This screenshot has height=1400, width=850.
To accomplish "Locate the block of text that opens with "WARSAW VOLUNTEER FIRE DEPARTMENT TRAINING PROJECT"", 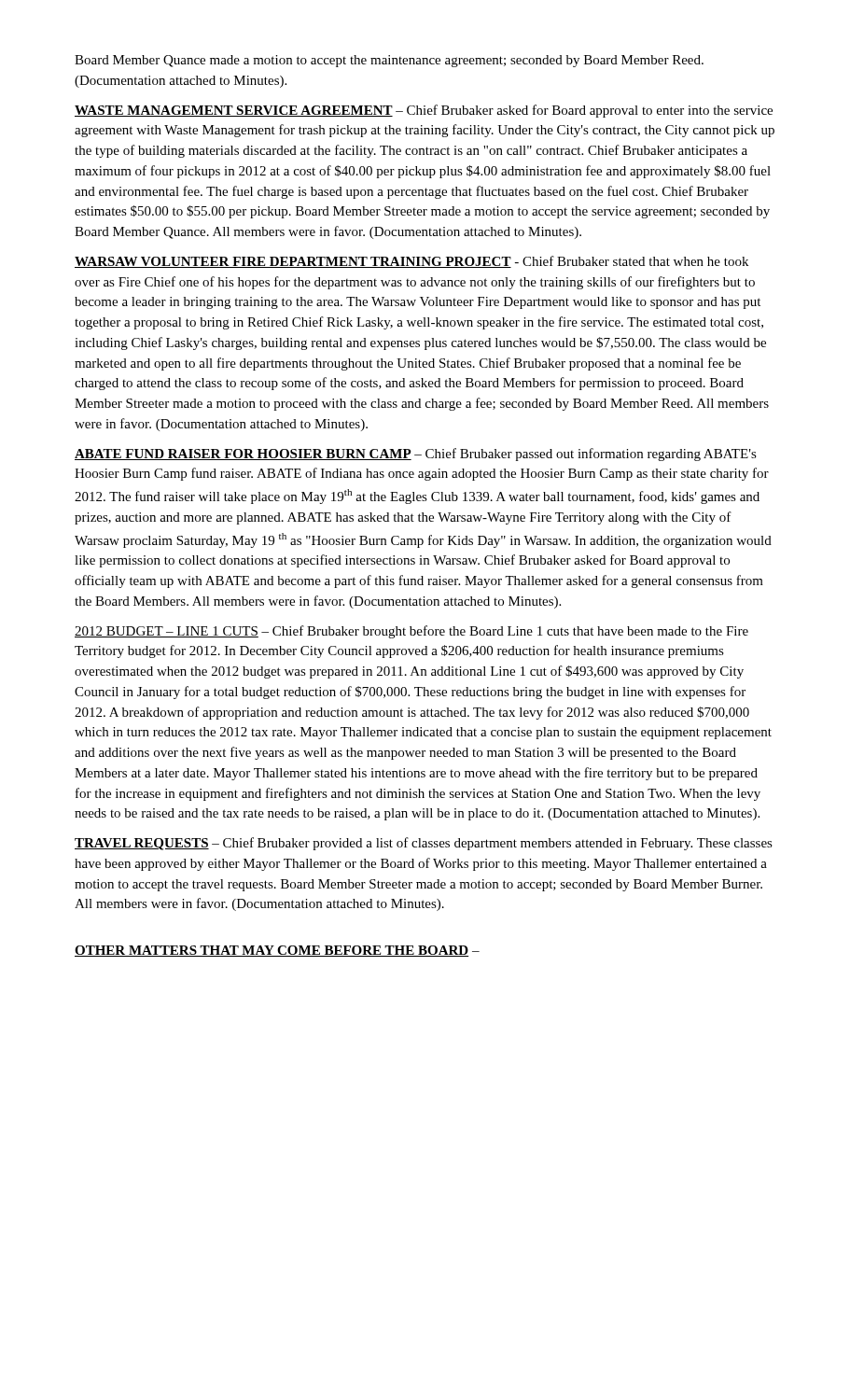I will click(425, 343).
